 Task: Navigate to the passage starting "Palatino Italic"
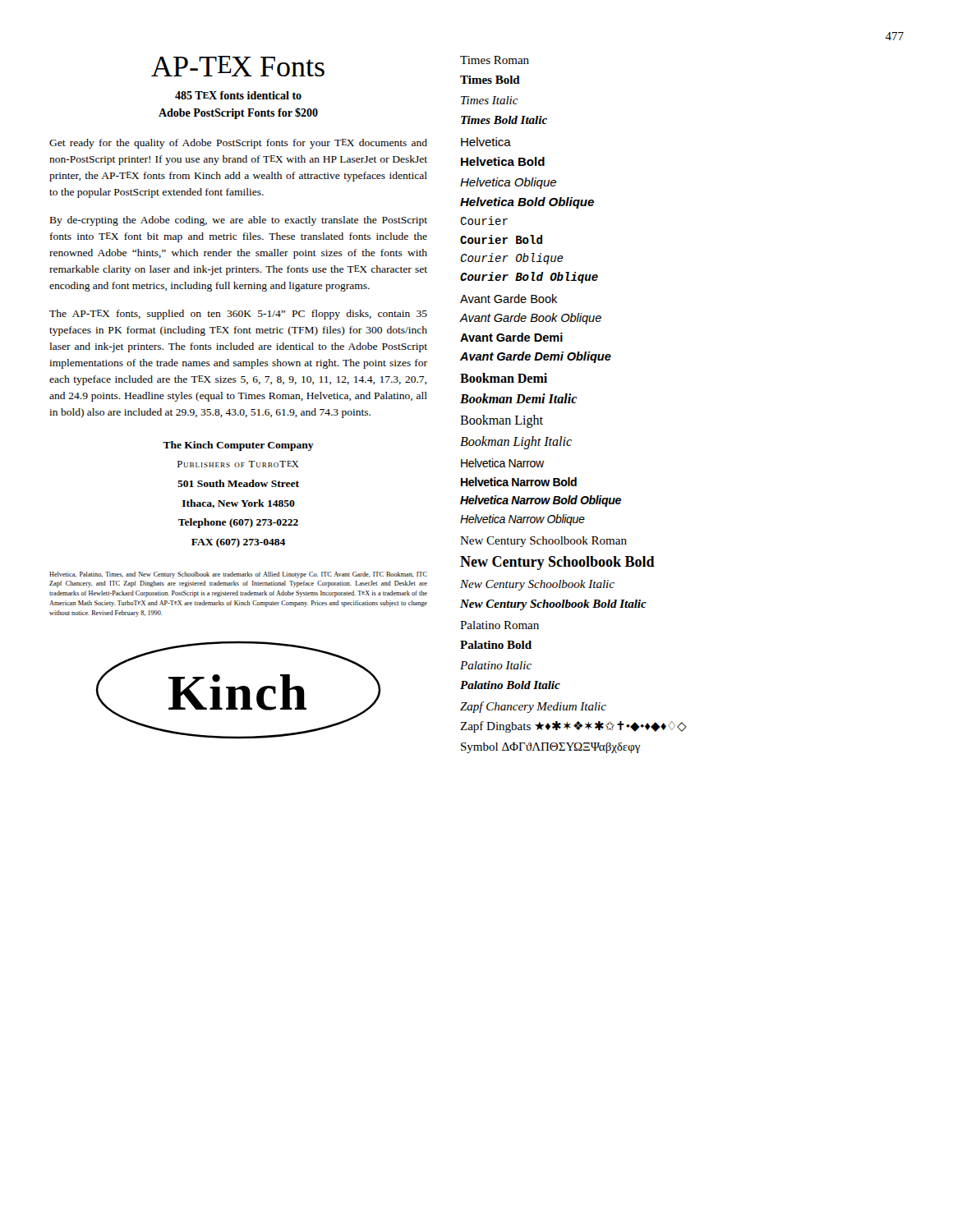click(x=496, y=665)
